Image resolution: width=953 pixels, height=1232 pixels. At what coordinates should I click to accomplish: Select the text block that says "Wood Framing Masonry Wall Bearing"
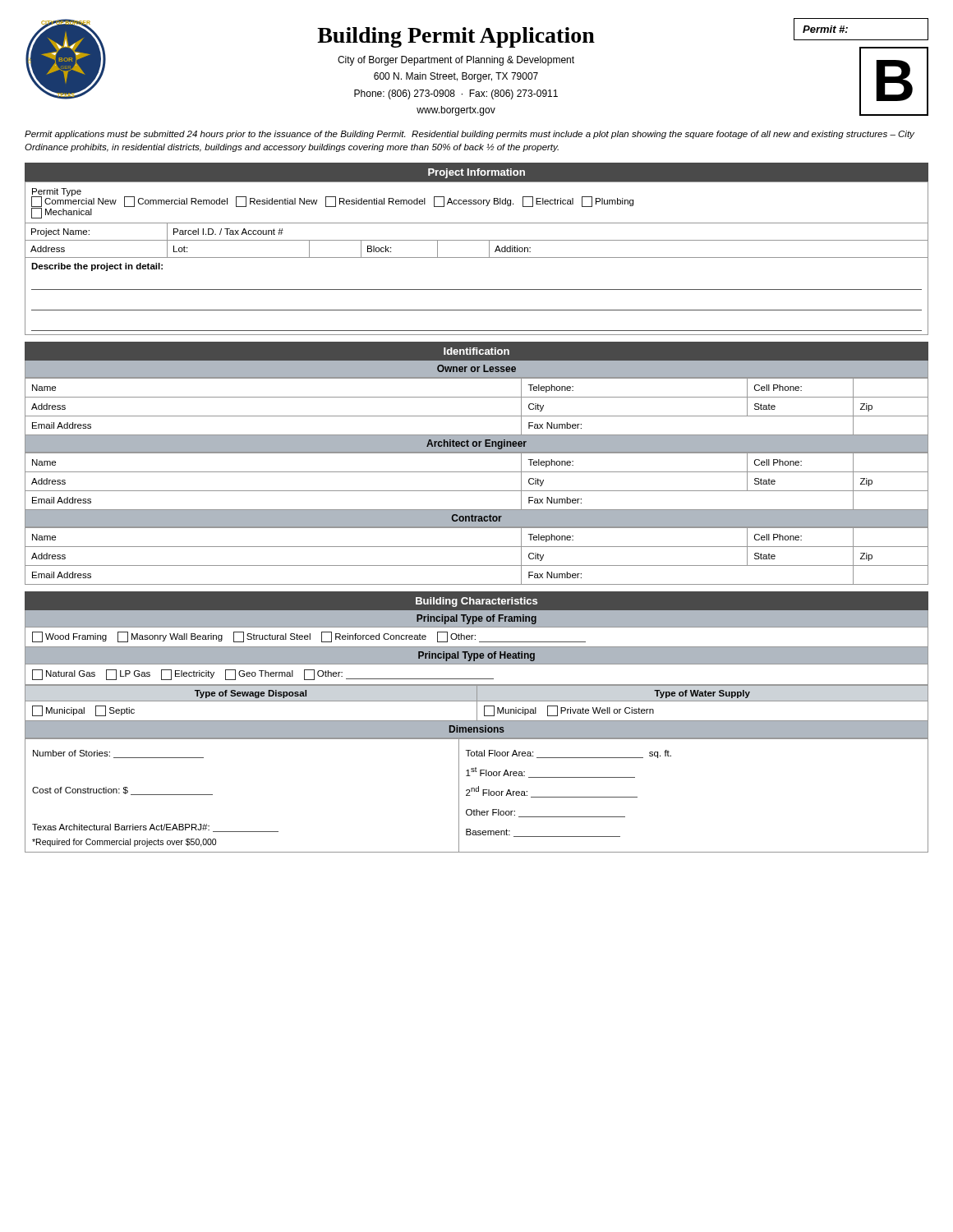309,637
